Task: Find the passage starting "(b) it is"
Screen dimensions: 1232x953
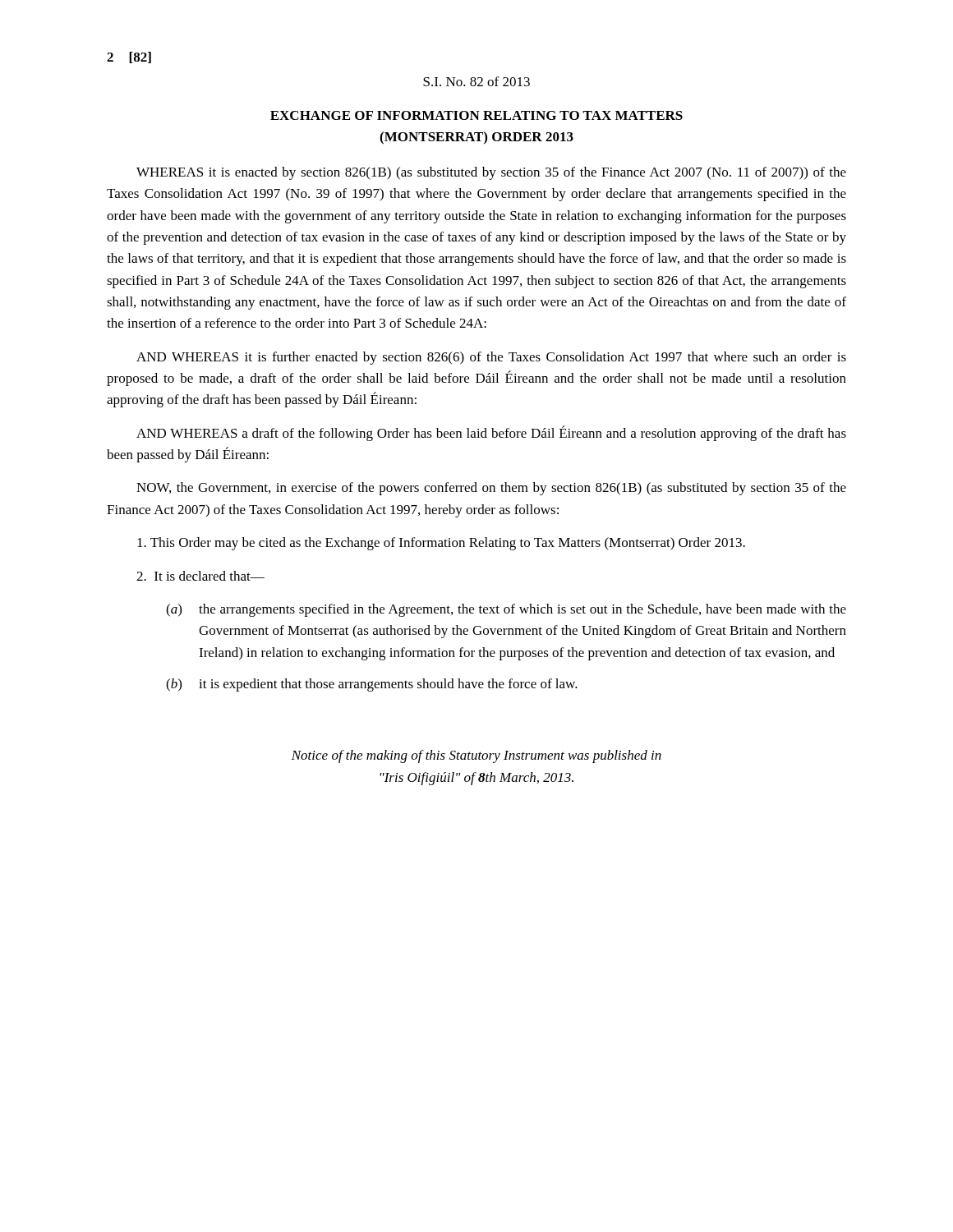Action: coord(506,684)
